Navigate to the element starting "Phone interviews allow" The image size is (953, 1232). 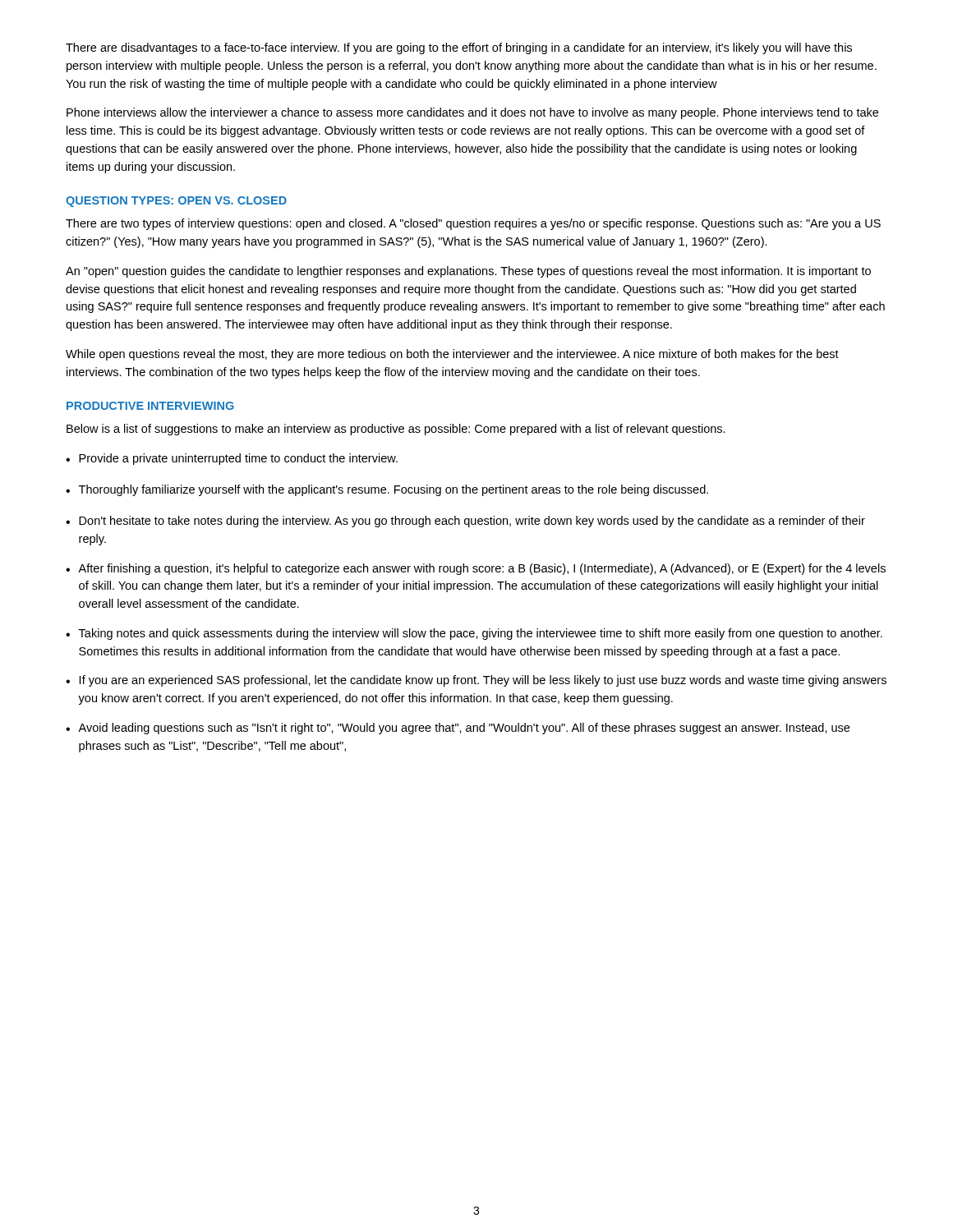476,140
